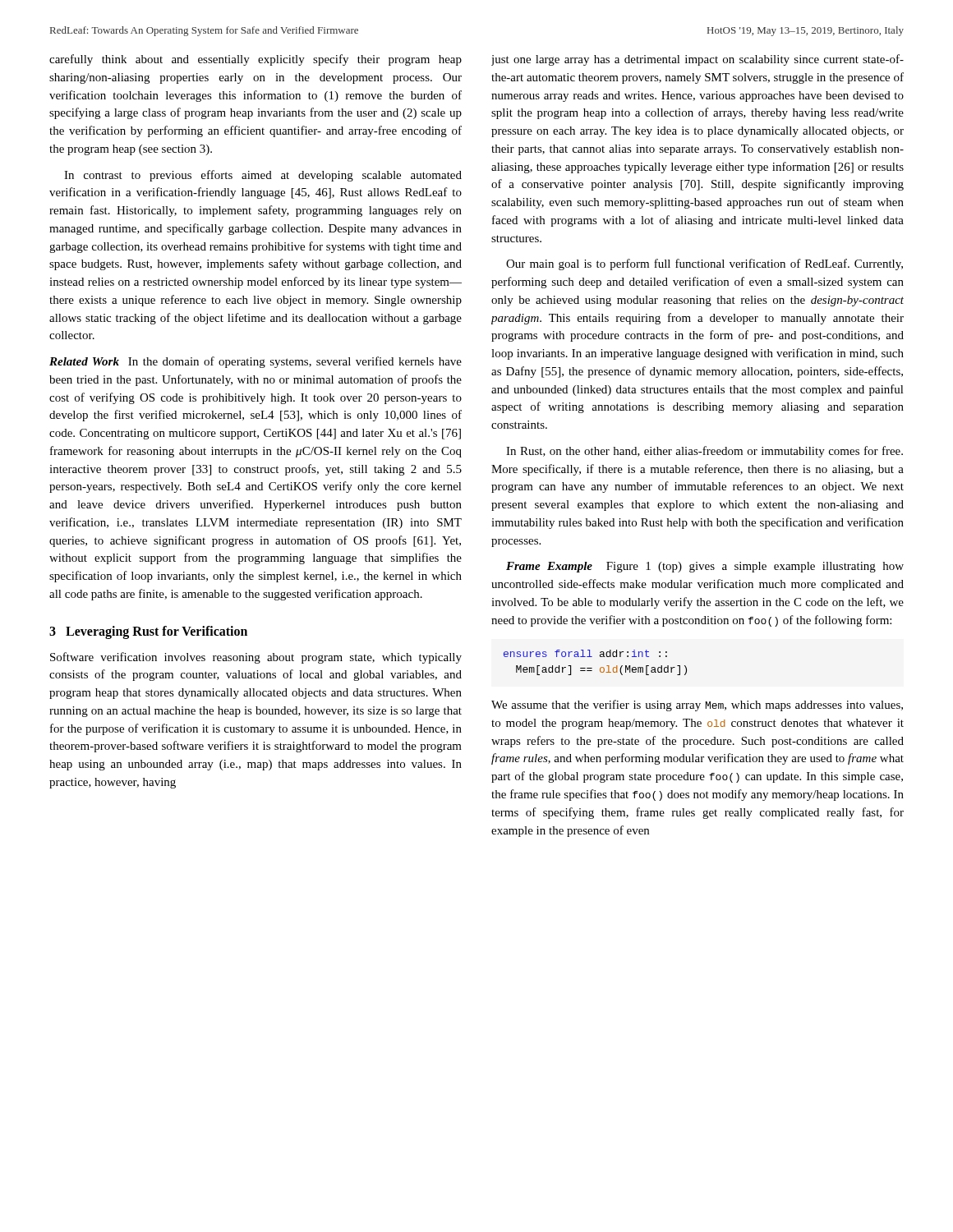This screenshot has height=1232, width=953.
Task: Point to the element starting "Related Work In the domain"
Action: (x=255, y=478)
